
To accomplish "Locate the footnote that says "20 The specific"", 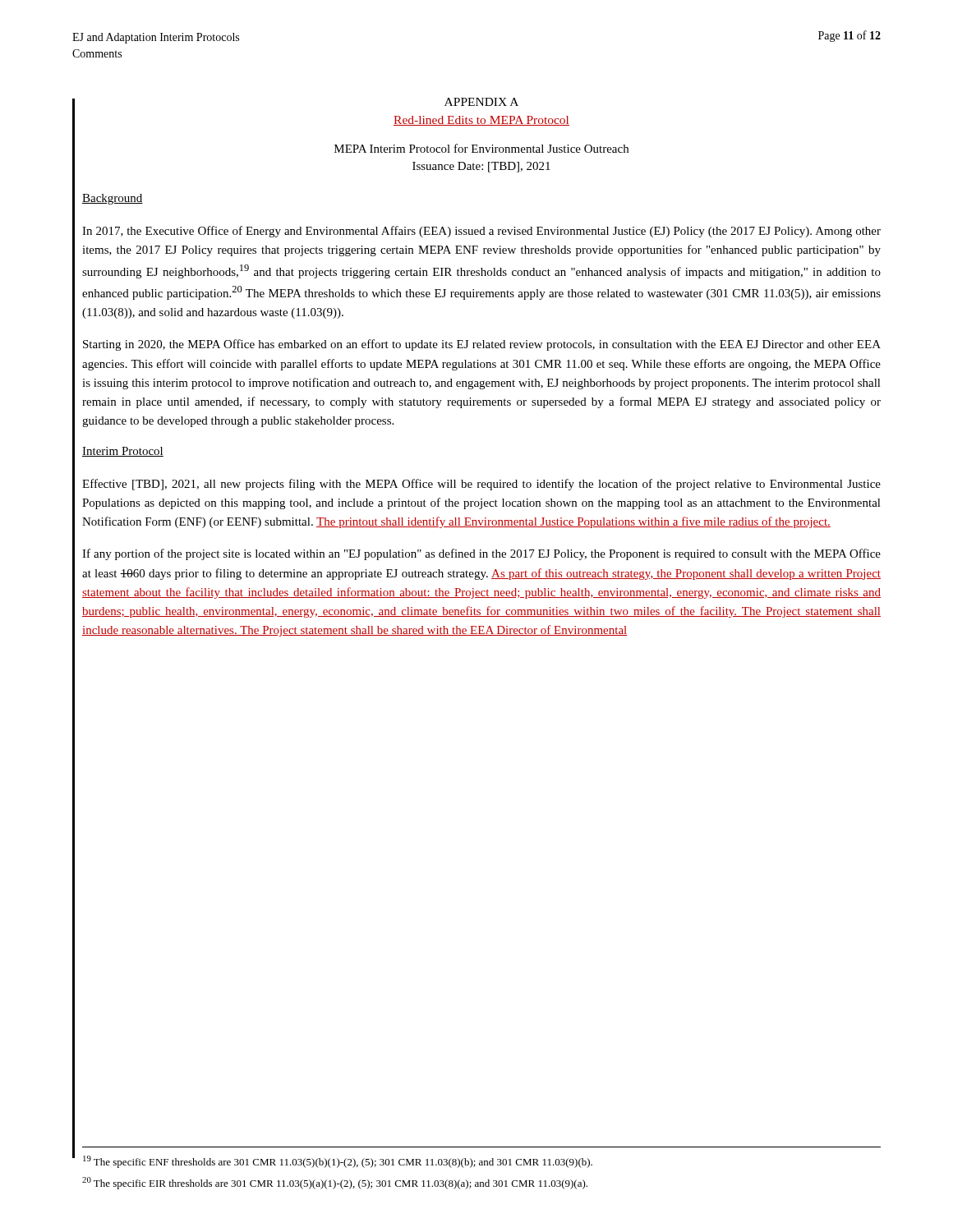I will coord(335,1182).
